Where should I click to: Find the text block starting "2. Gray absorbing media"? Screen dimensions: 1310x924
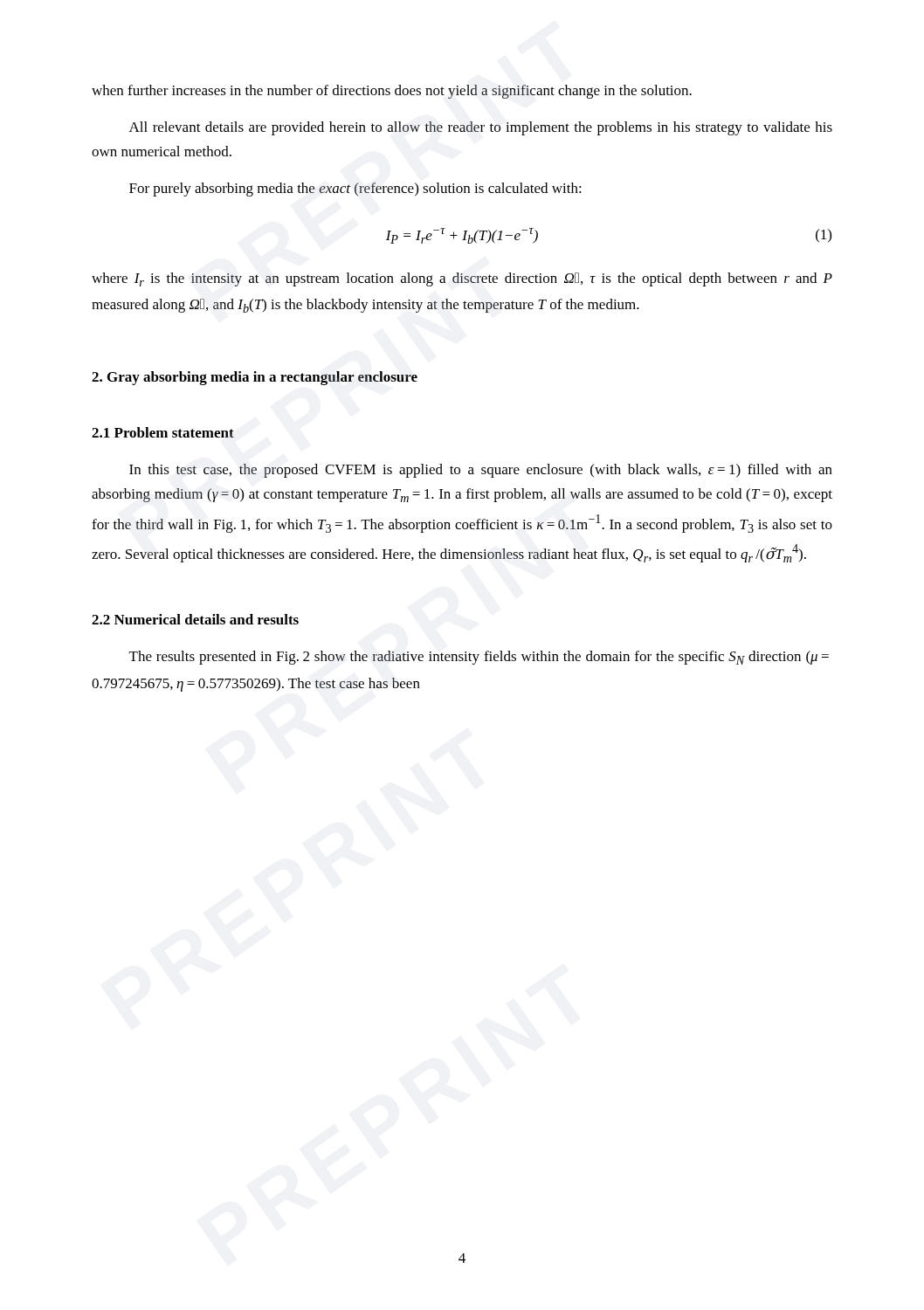click(x=255, y=377)
